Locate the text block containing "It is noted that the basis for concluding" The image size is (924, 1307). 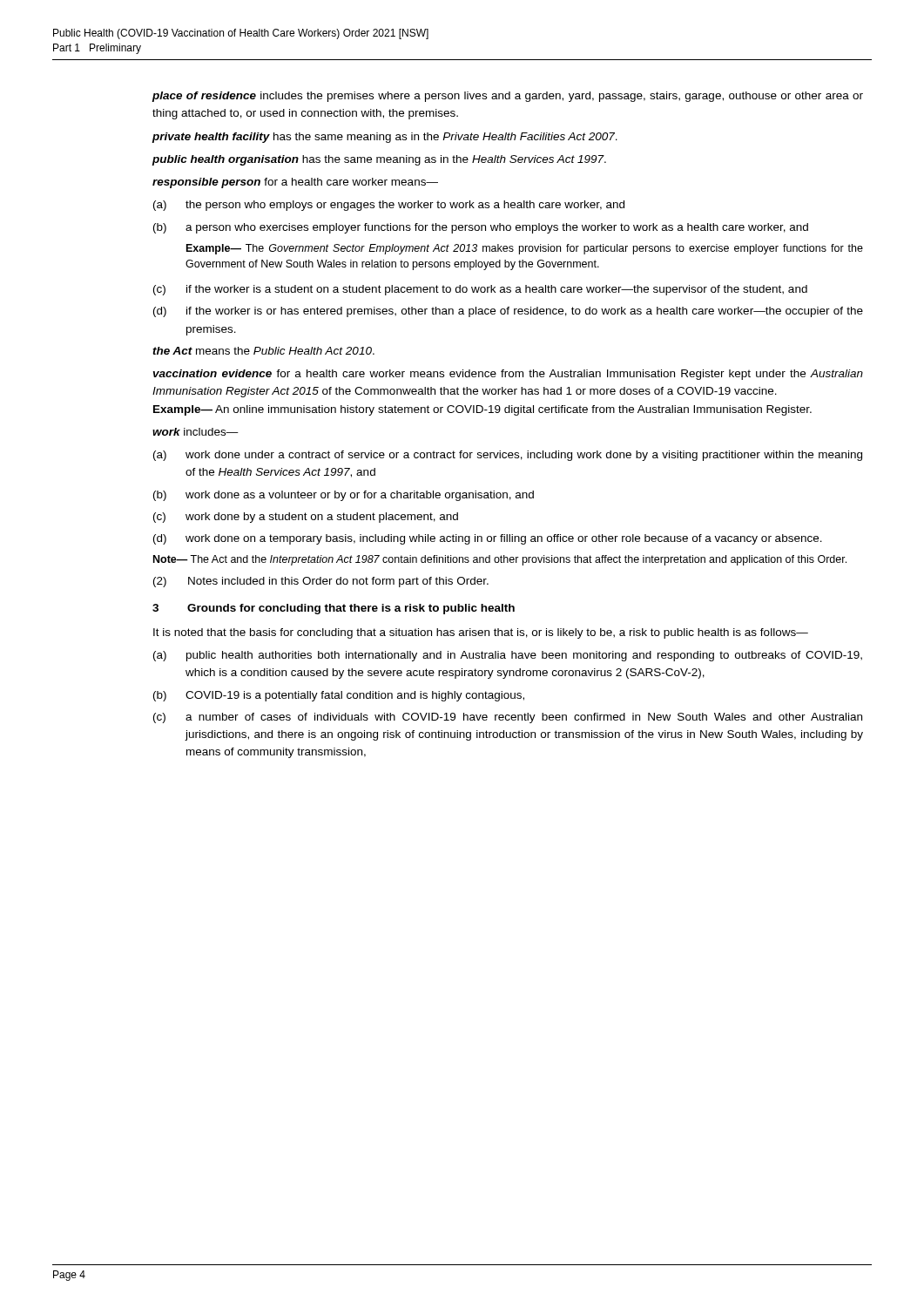(480, 632)
